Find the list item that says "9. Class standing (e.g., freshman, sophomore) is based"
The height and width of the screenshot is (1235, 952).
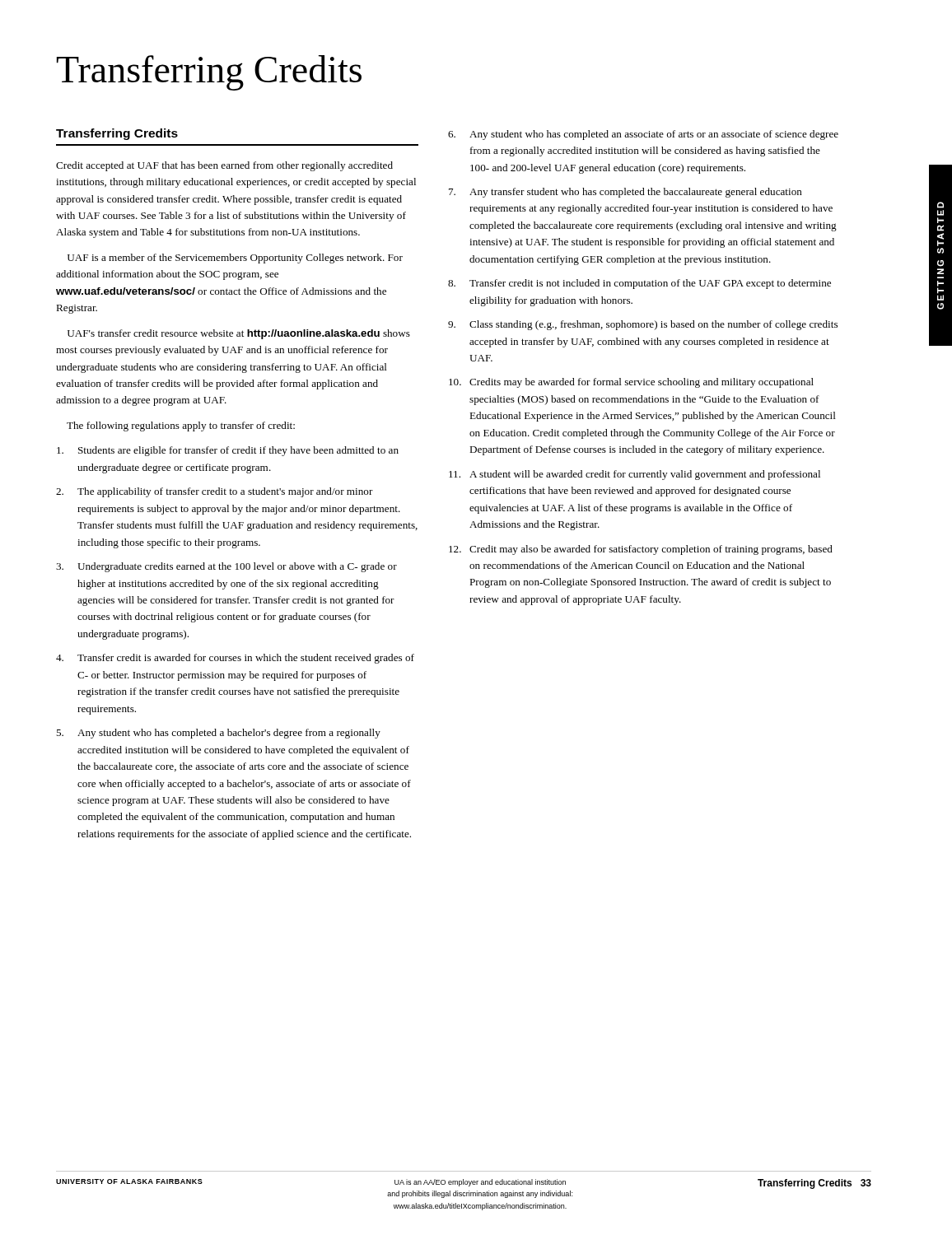tap(645, 342)
